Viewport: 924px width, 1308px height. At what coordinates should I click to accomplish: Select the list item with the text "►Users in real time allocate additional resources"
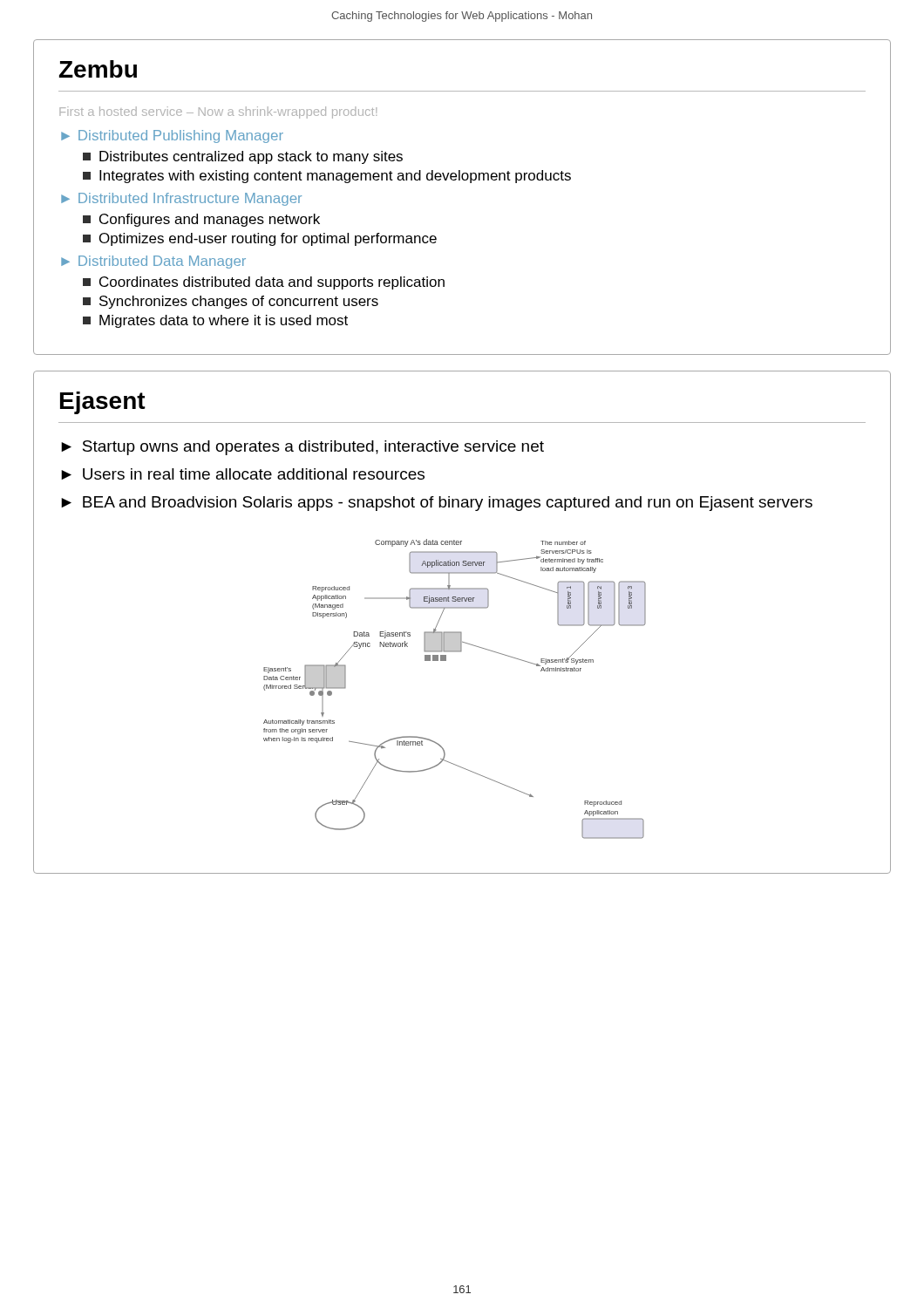[x=242, y=474]
